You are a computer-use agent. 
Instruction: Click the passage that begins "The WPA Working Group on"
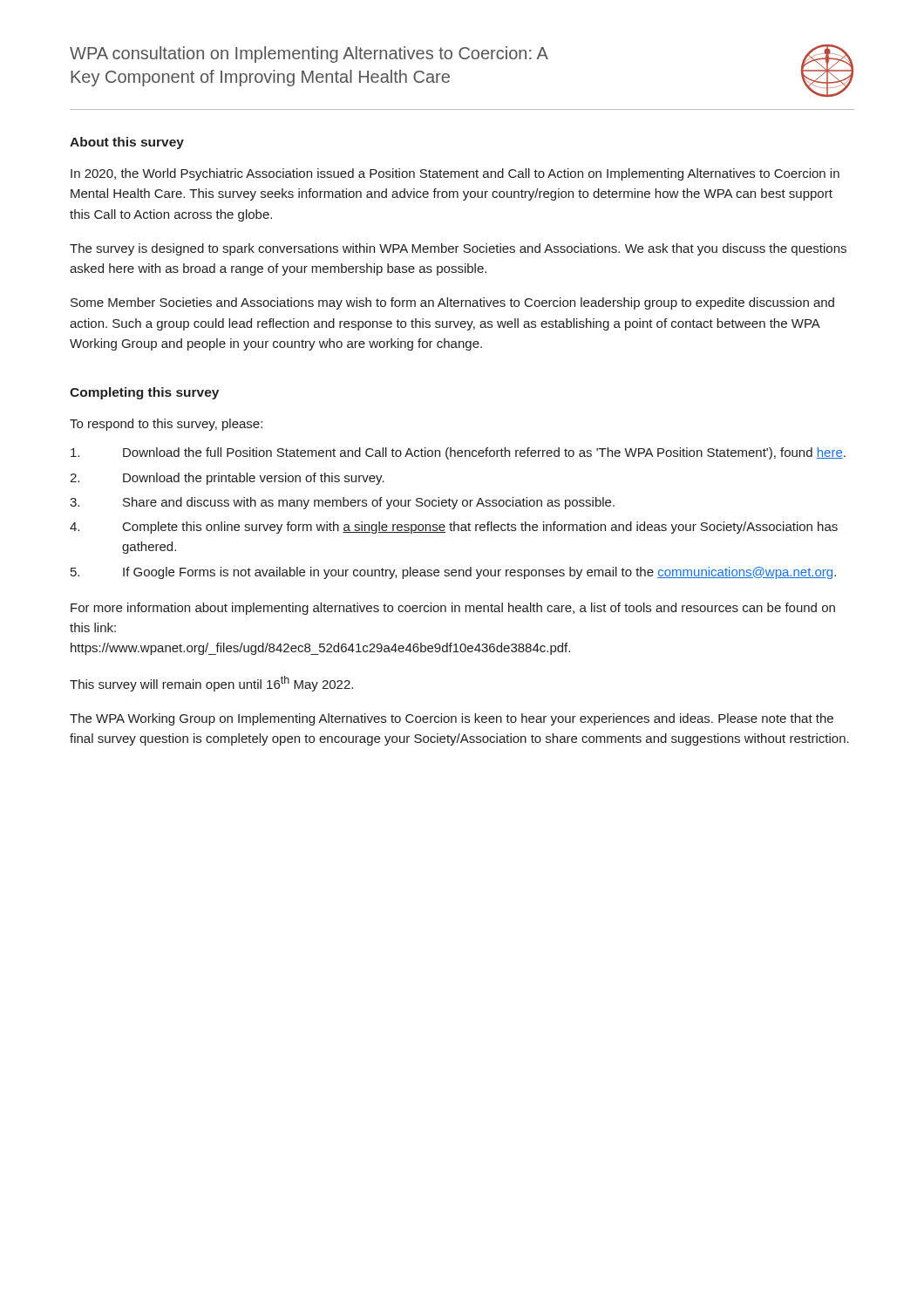coord(462,728)
